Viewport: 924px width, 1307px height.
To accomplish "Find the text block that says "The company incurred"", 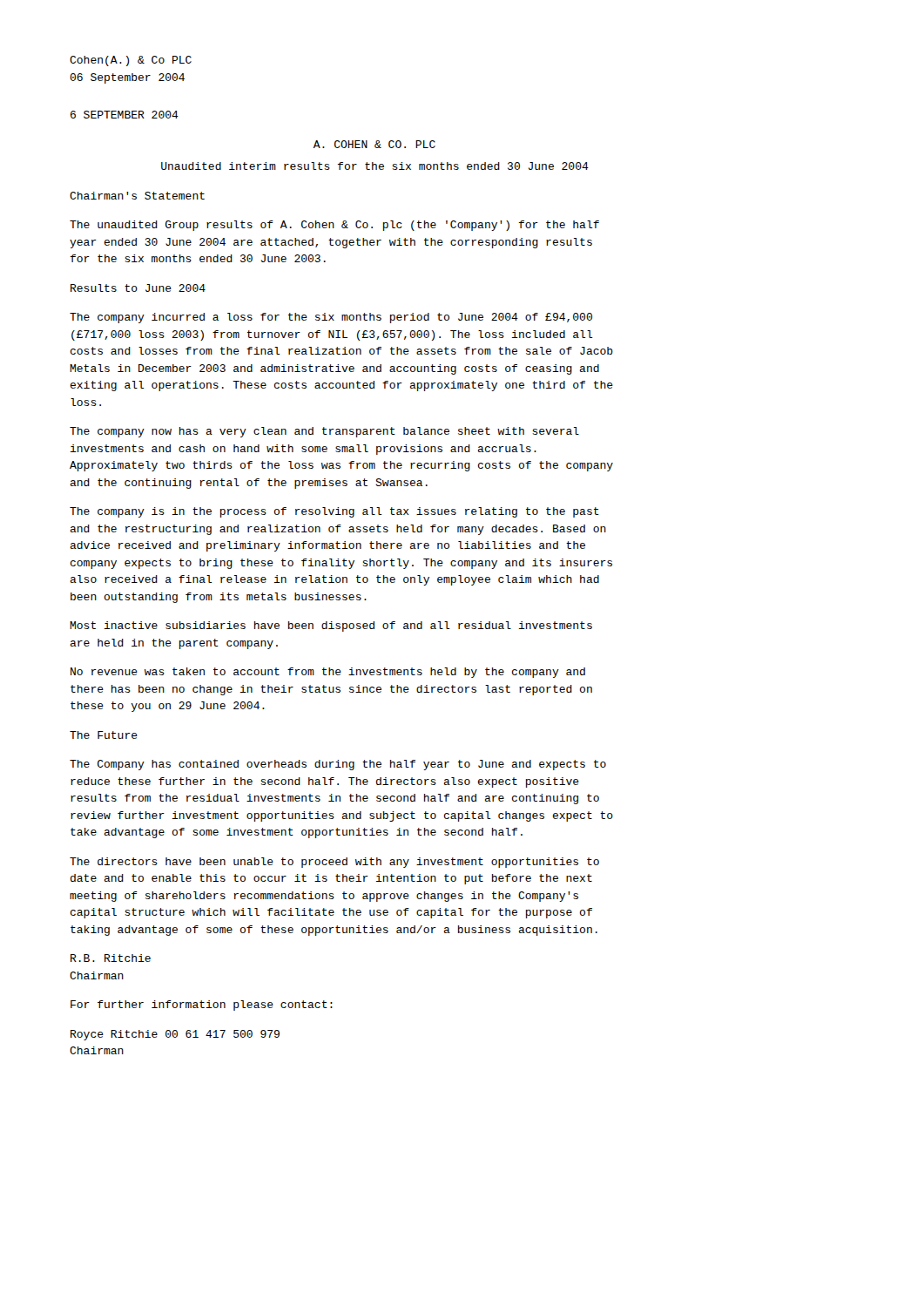I will tap(341, 360).
